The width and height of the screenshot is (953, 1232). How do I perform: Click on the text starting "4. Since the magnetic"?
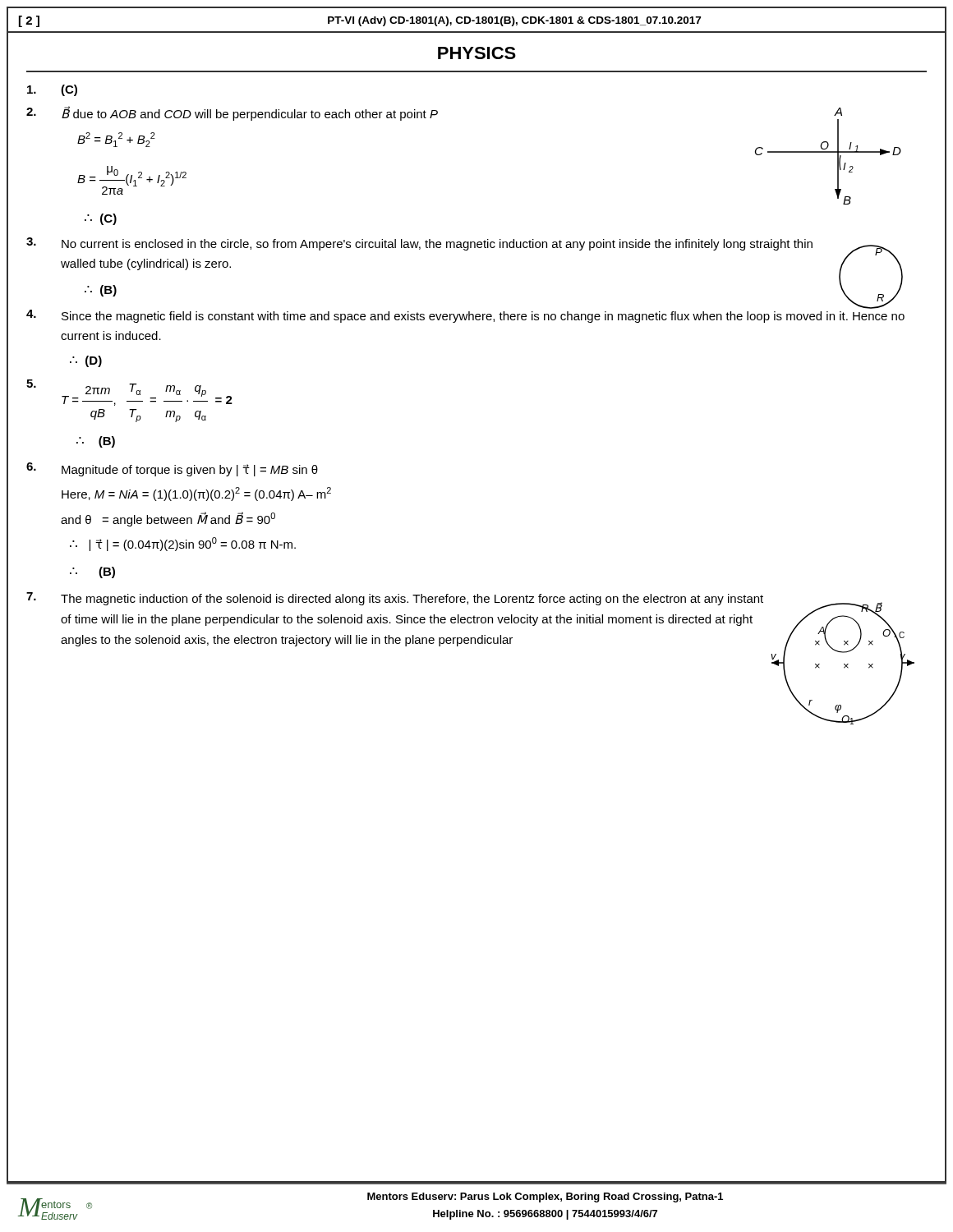465,314
